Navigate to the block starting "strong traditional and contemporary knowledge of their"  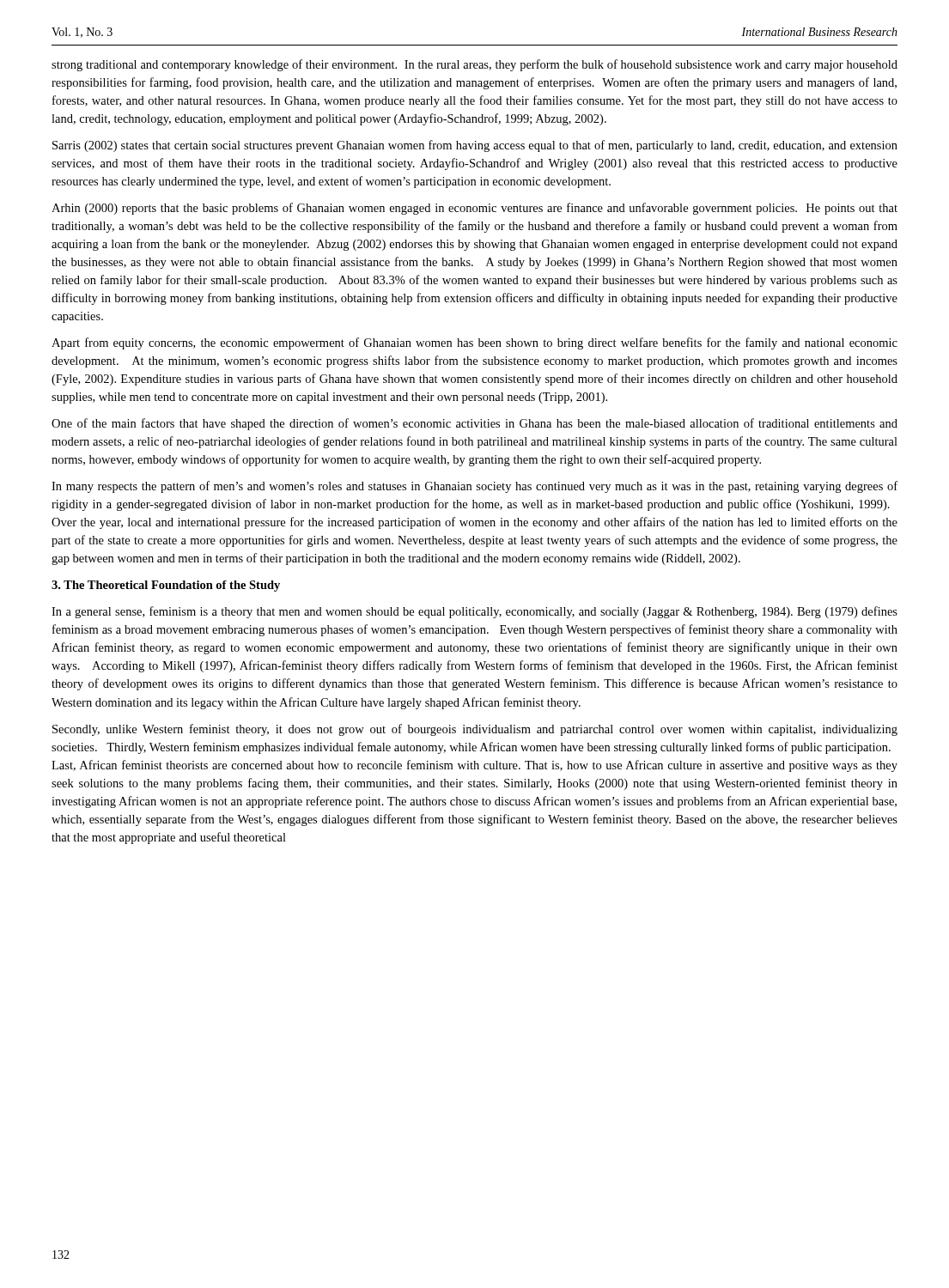(x=474, y=92)
